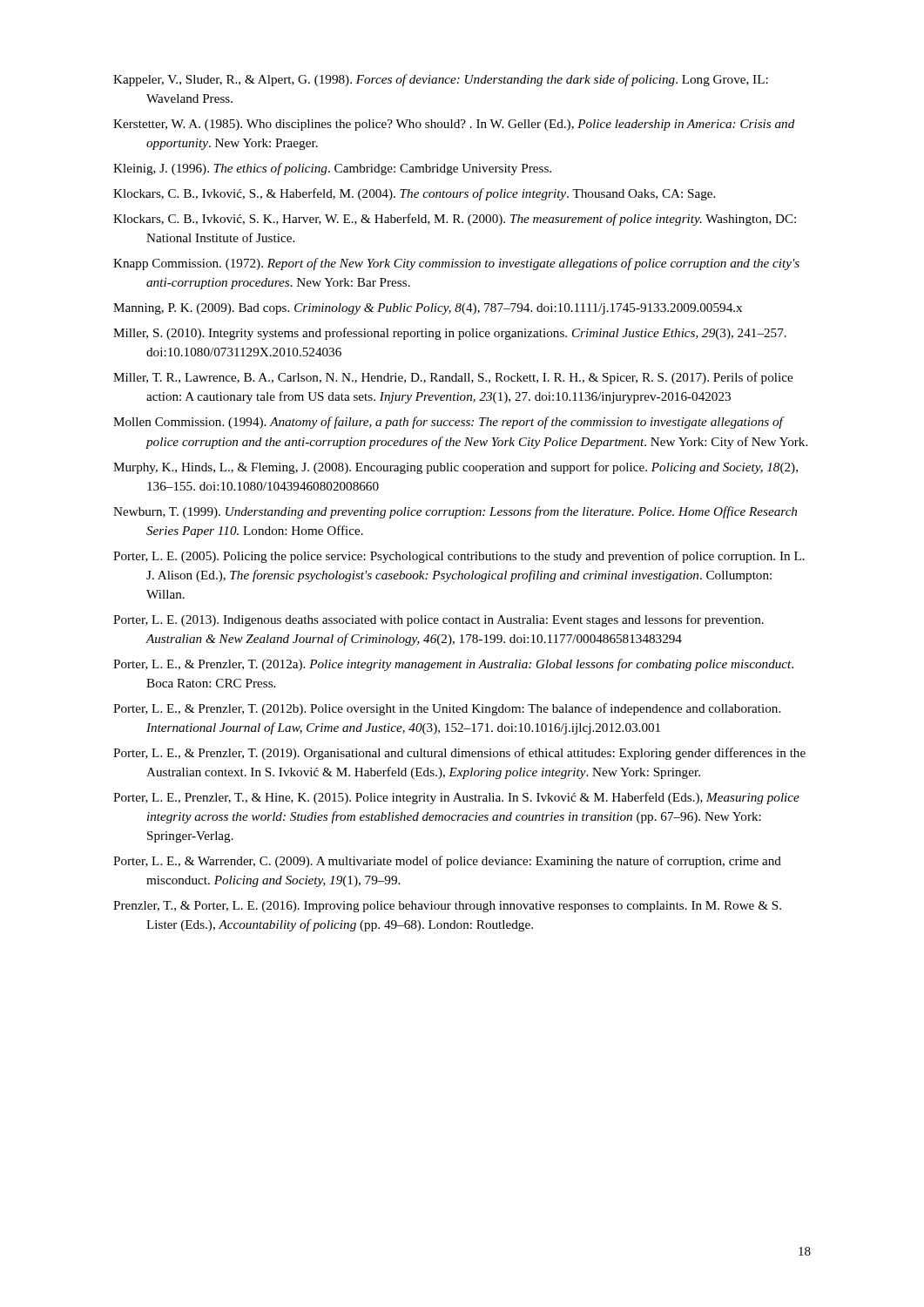The width and height of the screenshot is (924, 1307).
Task: Locate the list item that says "Kleinig, J. (1996). The"
Action: (x=333, y=168)
